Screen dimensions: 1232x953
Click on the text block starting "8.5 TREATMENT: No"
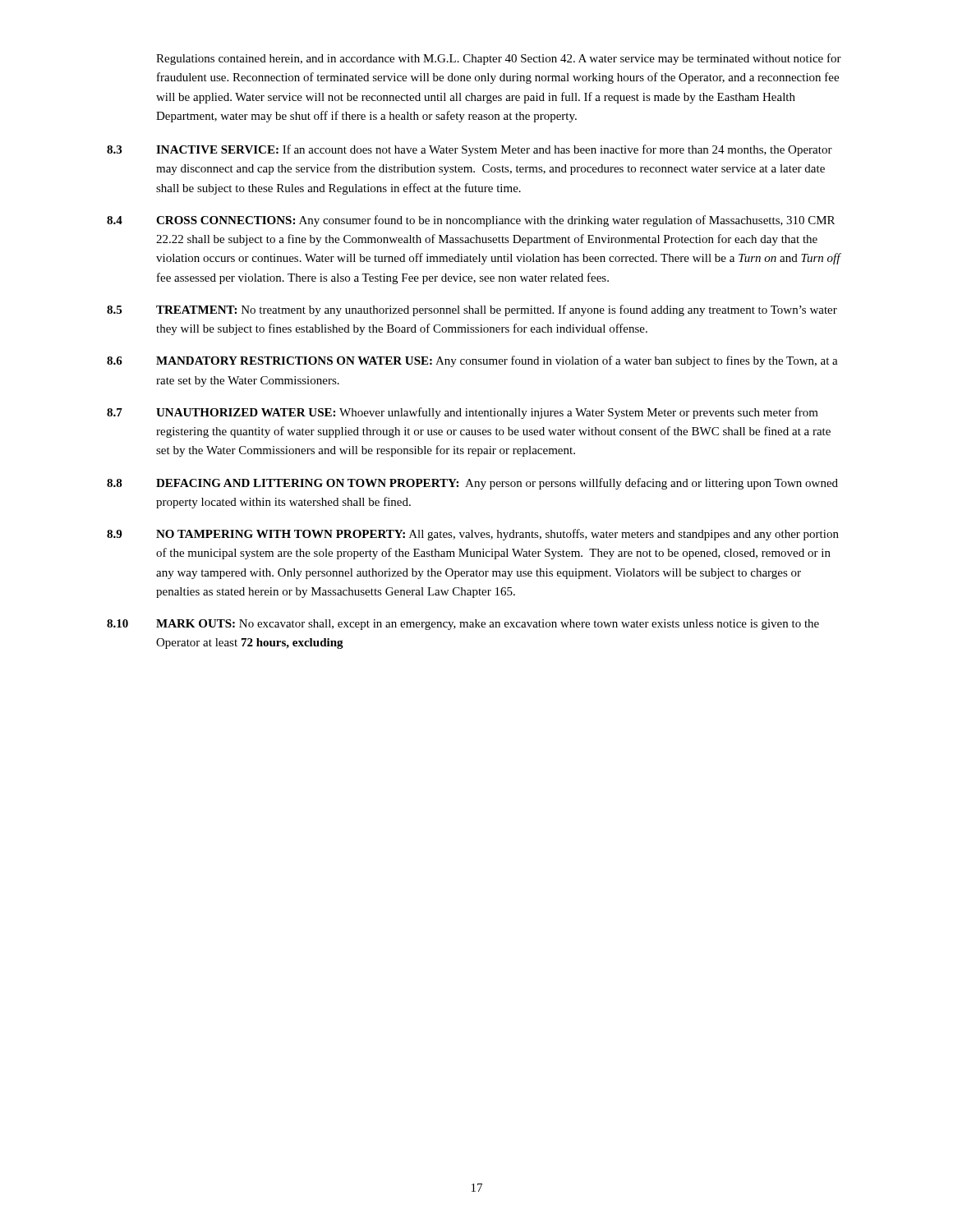(x=476, y=319)
